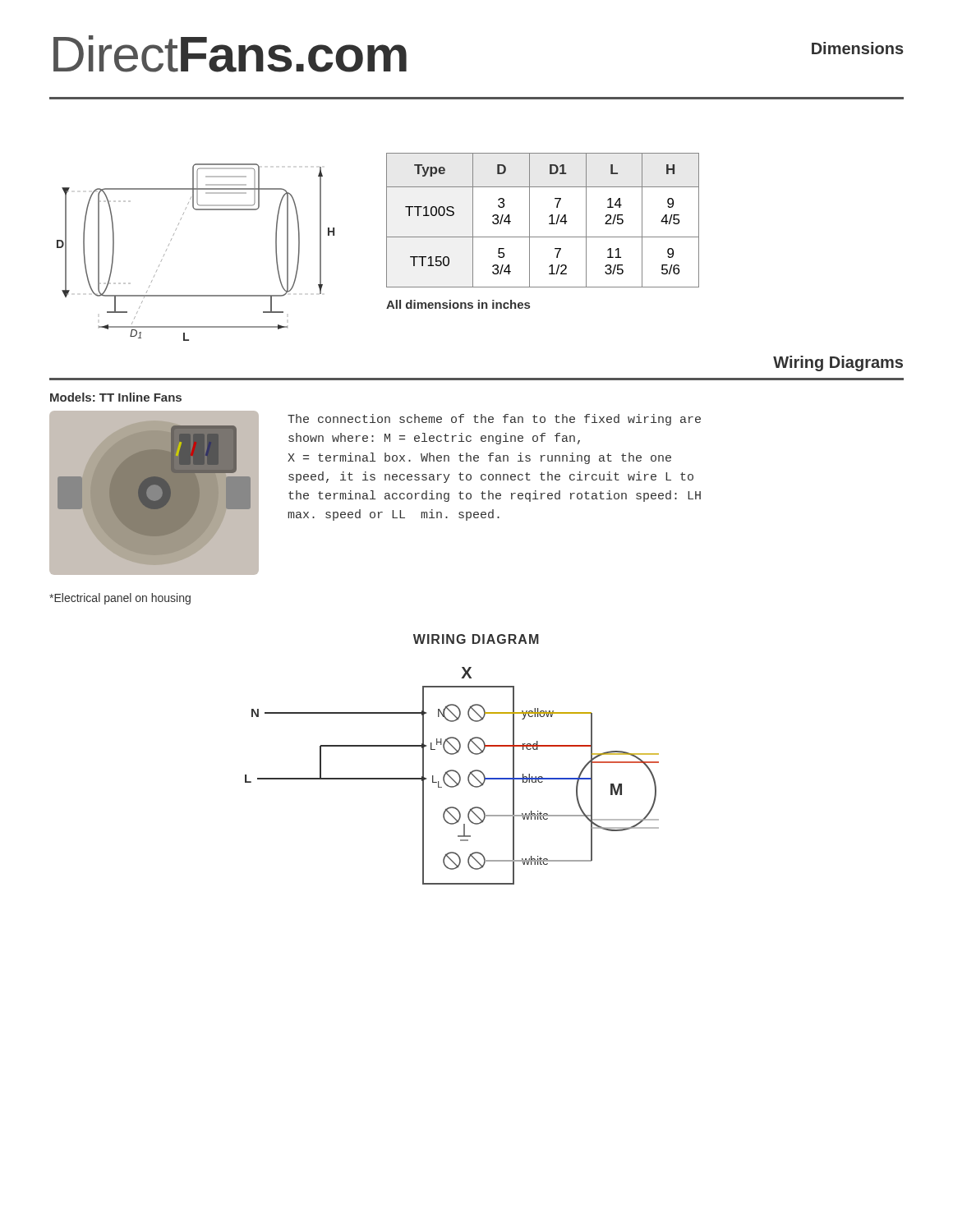This screenshot has width=953, height=1232.
Task: Find the table that mentions "11 3/5"
Action: (x=645, y=220)
